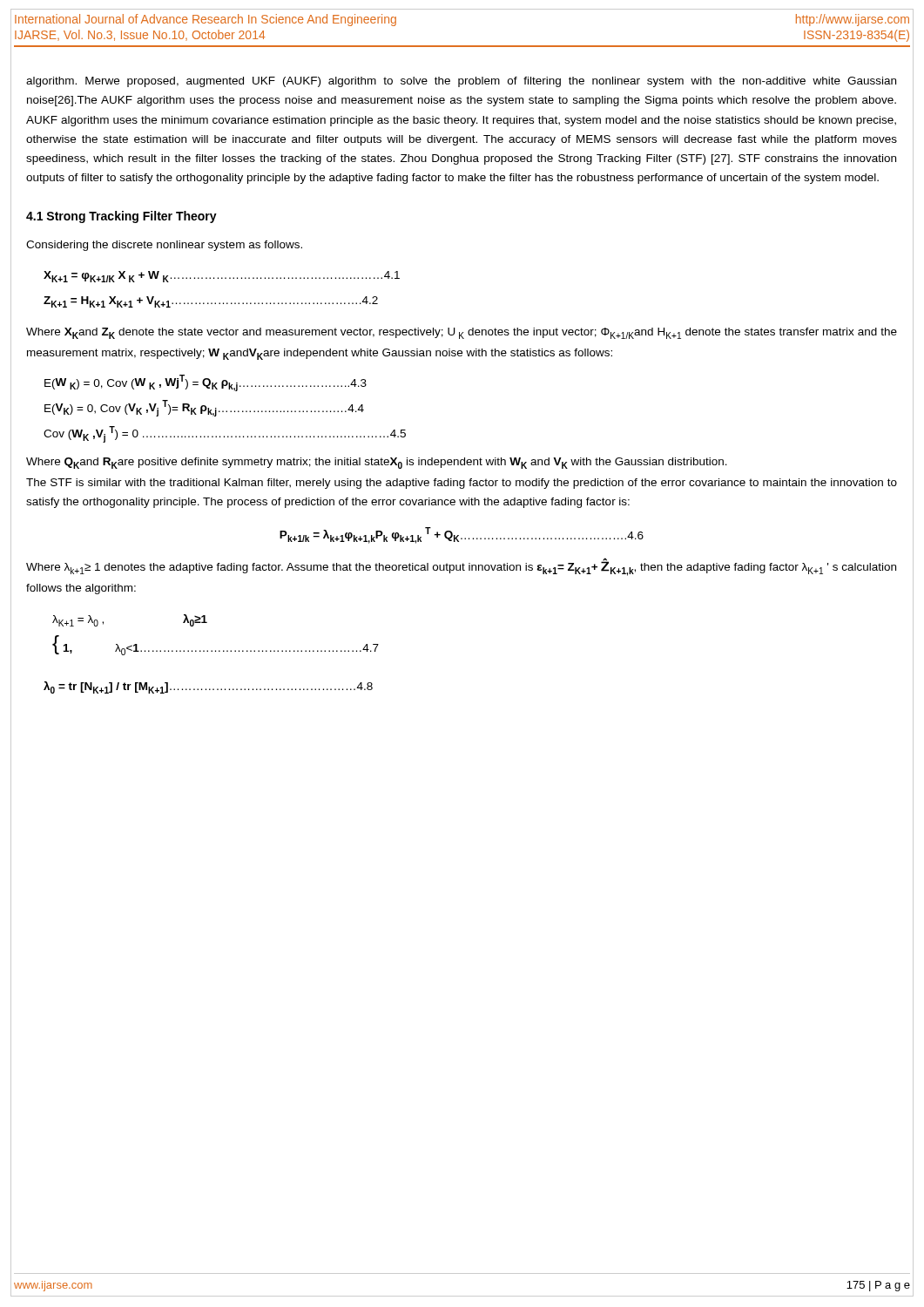Point to the text starting "E(W K) = 0,"
The width and height of the screenshot is (924, 1307).
coord(206,383)
